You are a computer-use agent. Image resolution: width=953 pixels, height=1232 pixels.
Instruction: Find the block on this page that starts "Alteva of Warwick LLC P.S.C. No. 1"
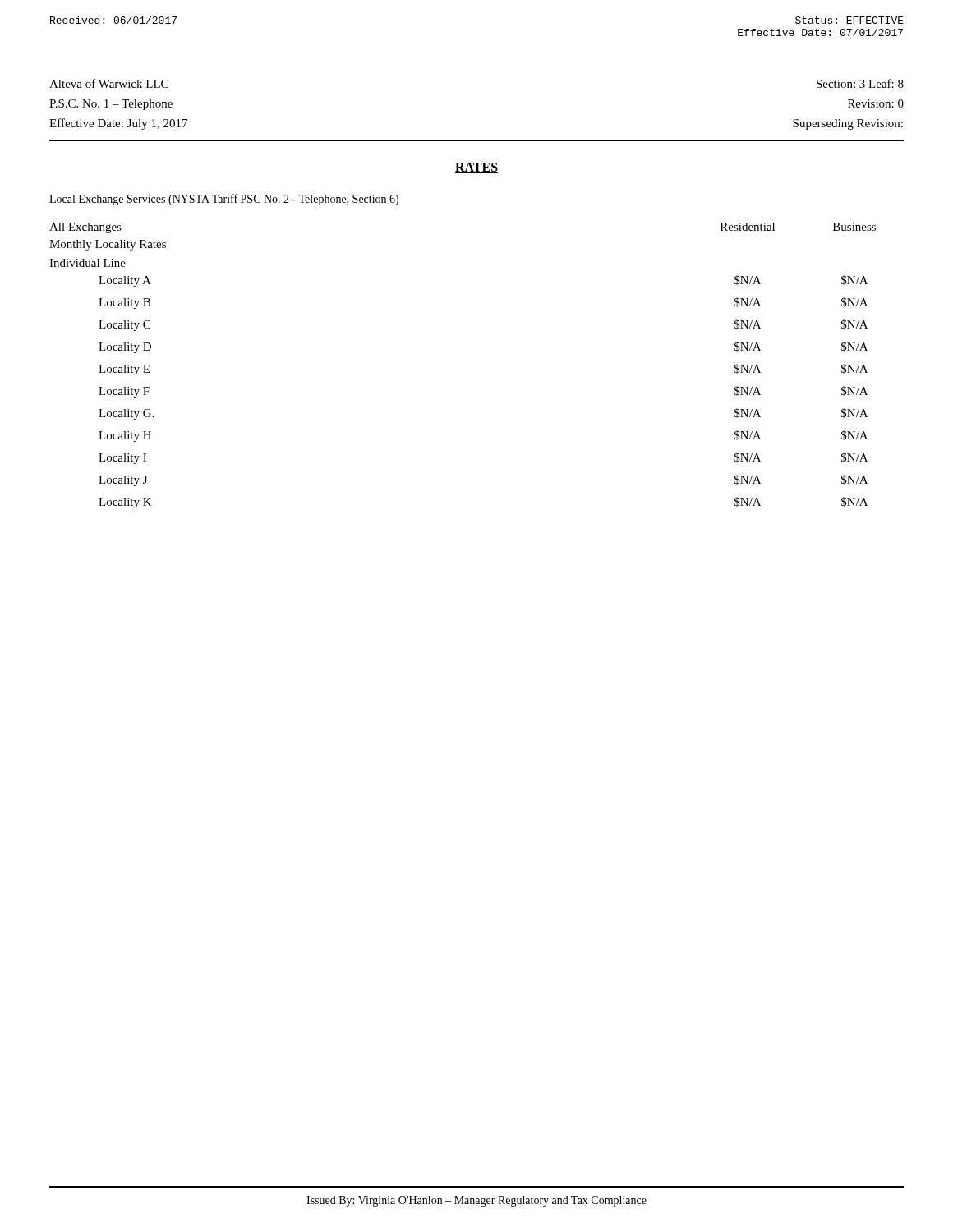pyautogui.click(x=118, y=103)
